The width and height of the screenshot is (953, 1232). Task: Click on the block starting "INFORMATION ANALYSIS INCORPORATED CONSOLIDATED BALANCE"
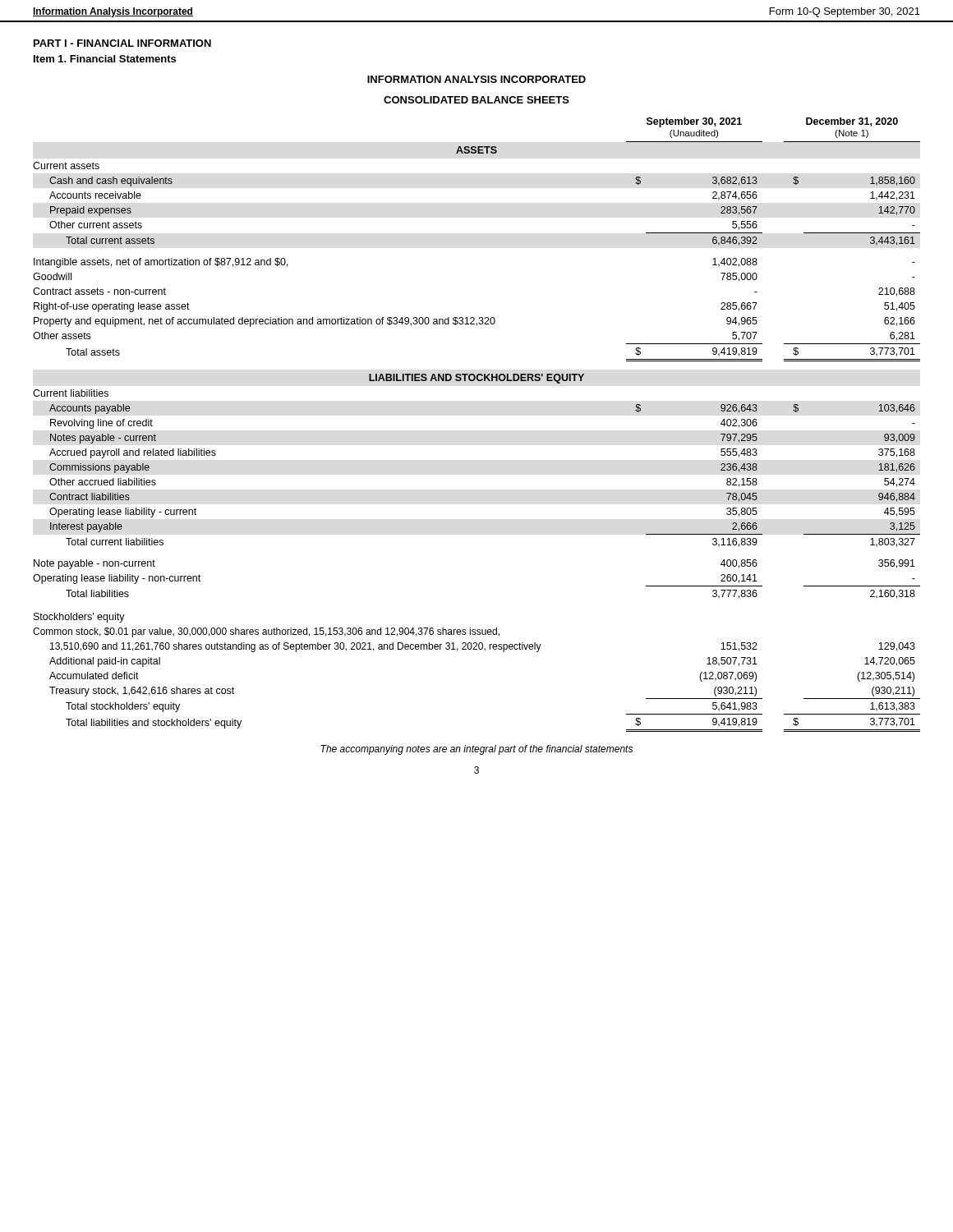pyautogui.click(x=476, y=90)
